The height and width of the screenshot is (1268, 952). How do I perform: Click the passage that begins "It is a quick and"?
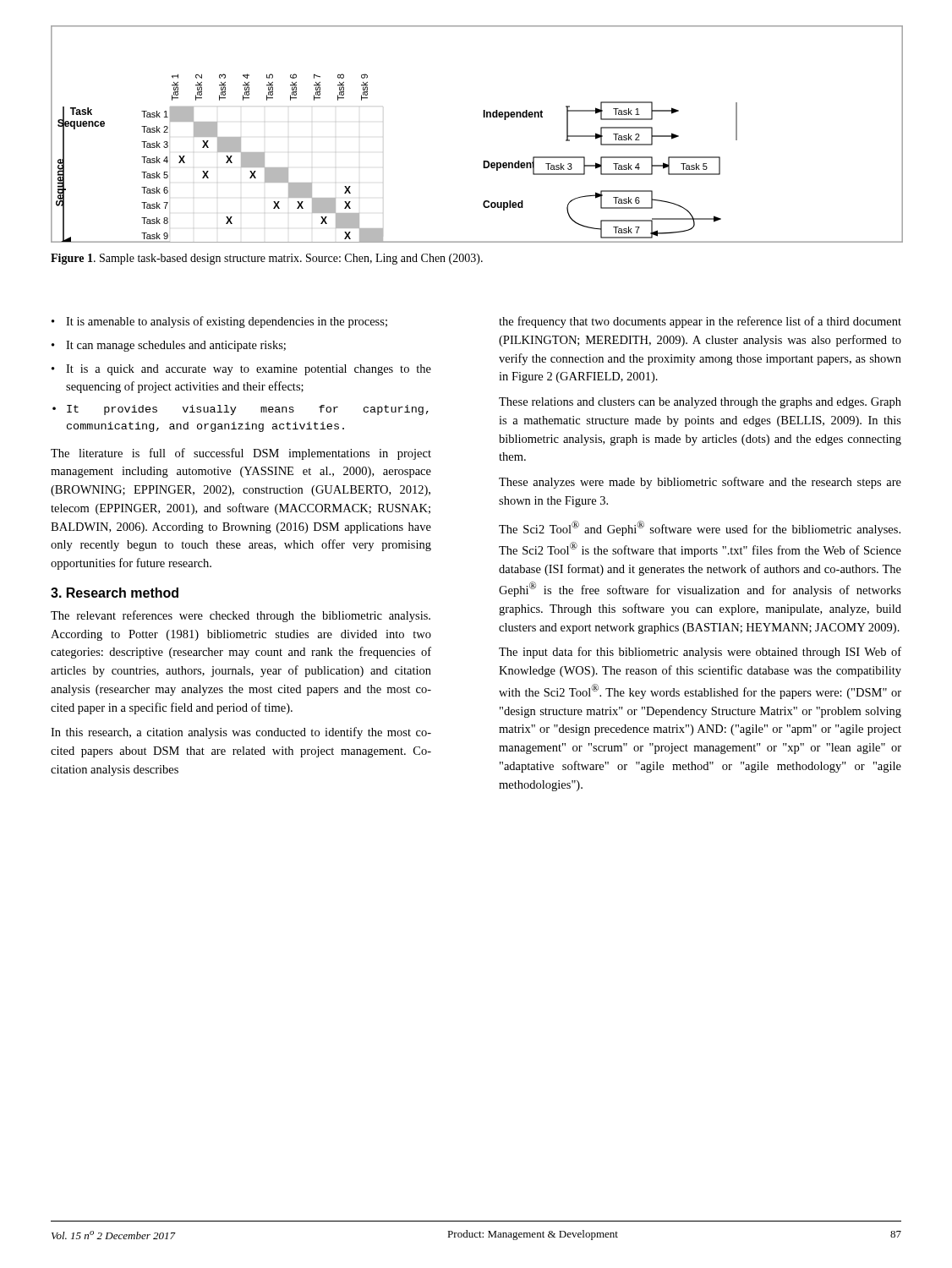point(249,377)
